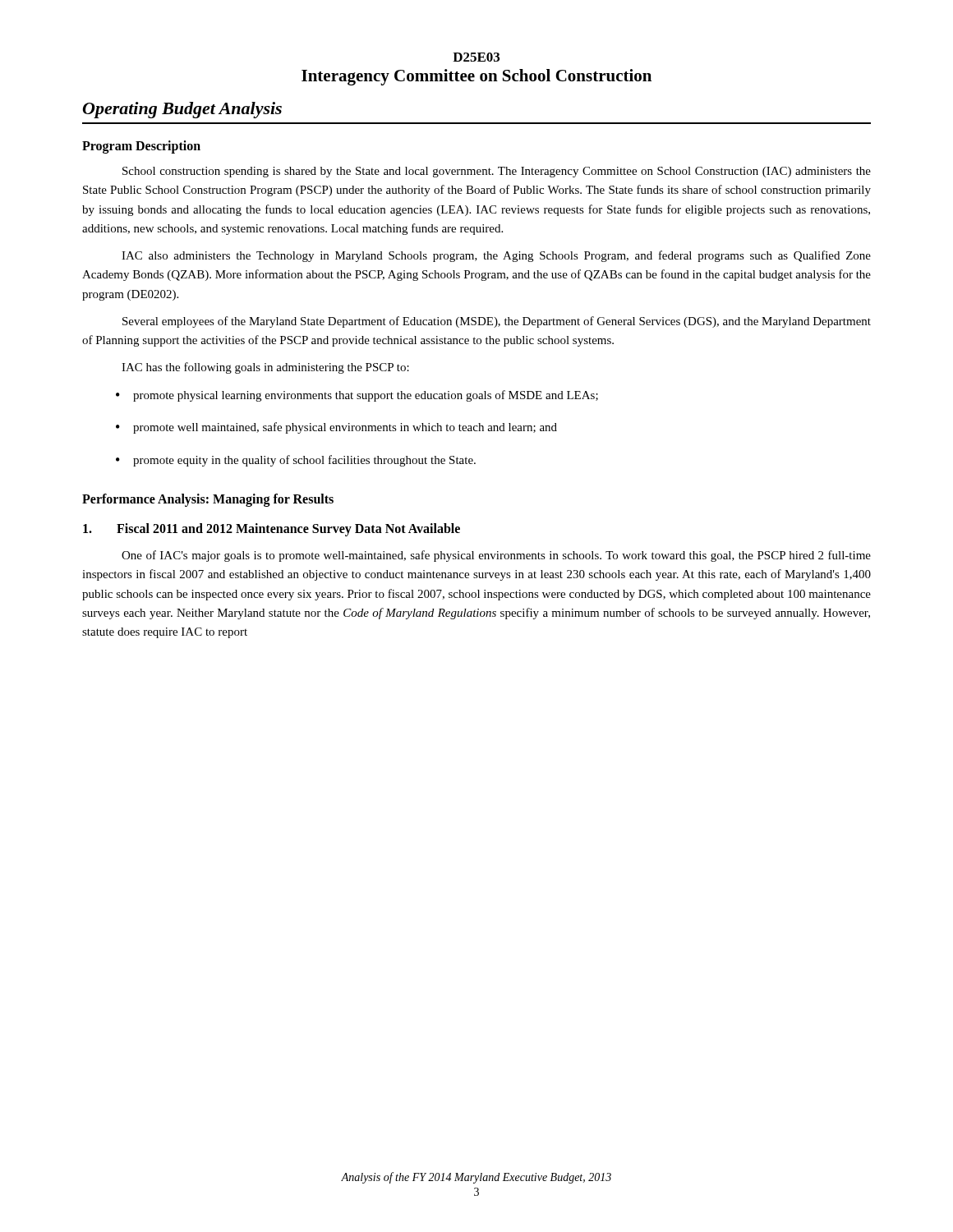Locate the section header that reads "Program Description"

tap(141, 146)
